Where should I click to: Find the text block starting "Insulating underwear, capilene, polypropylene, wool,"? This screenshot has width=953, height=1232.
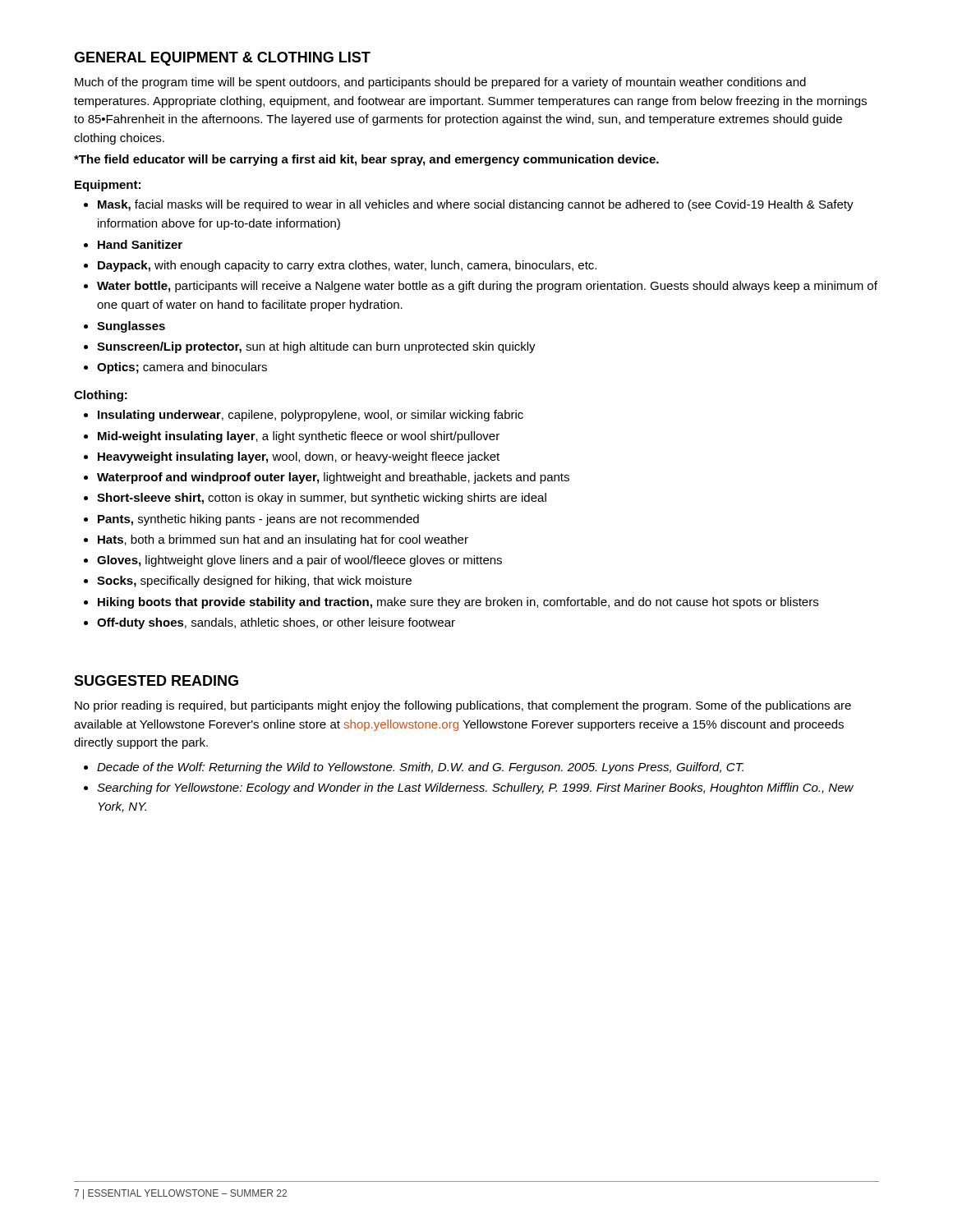310,415
